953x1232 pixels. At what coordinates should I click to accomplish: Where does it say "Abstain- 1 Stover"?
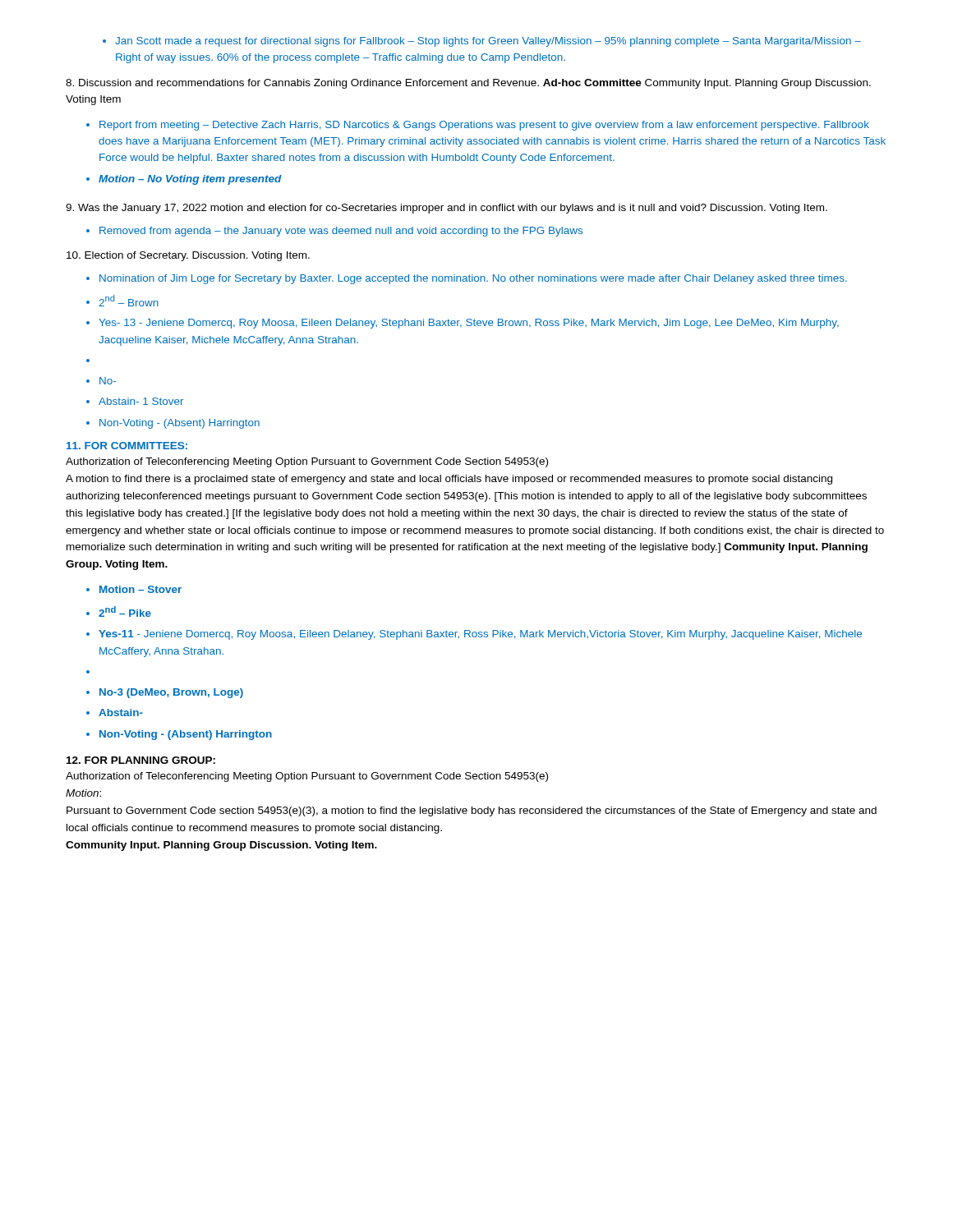(135, 401)
